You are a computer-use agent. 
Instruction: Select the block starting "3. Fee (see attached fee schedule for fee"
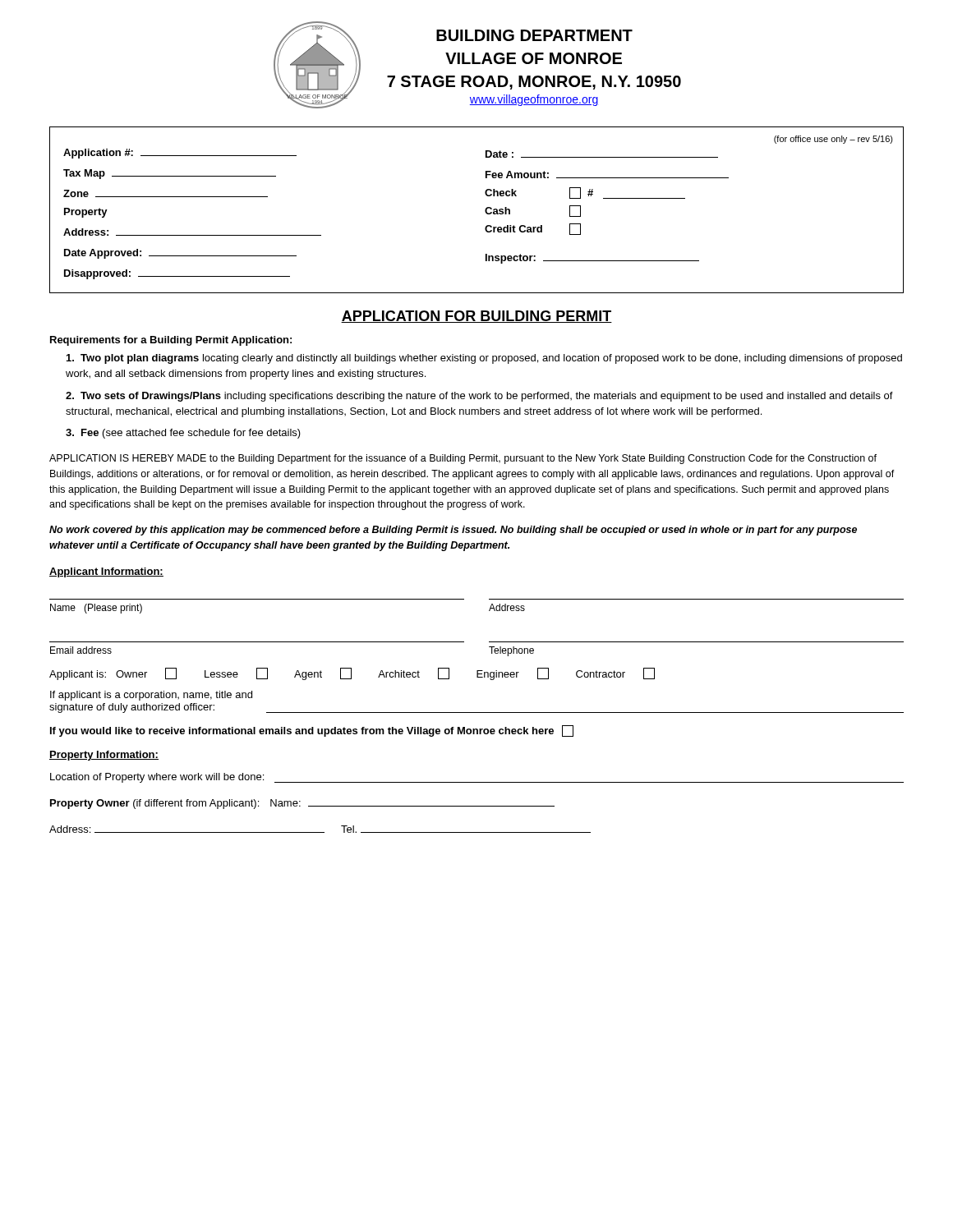[183, 433]
